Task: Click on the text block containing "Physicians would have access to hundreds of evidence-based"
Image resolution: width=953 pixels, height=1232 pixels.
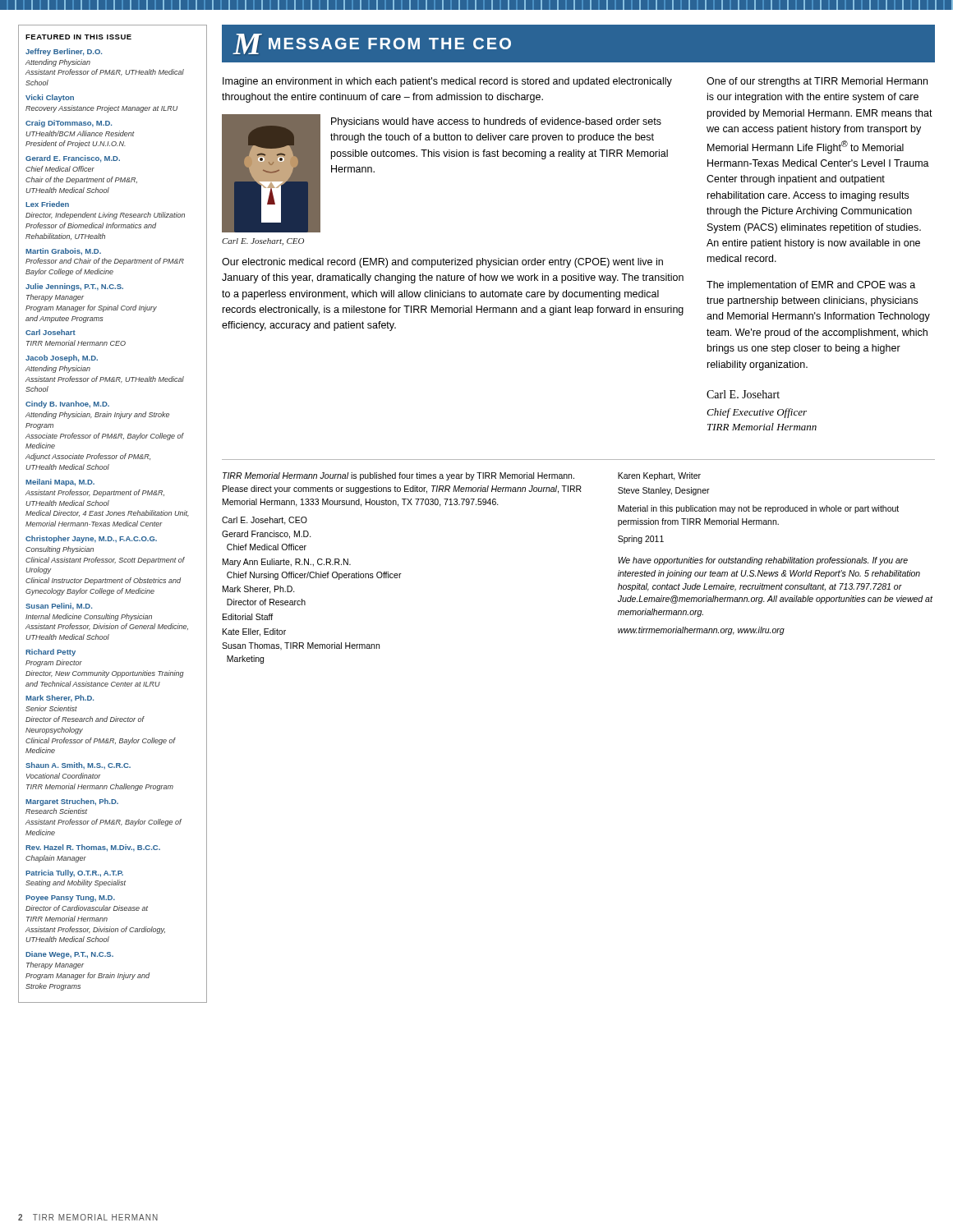Action: 499,145
